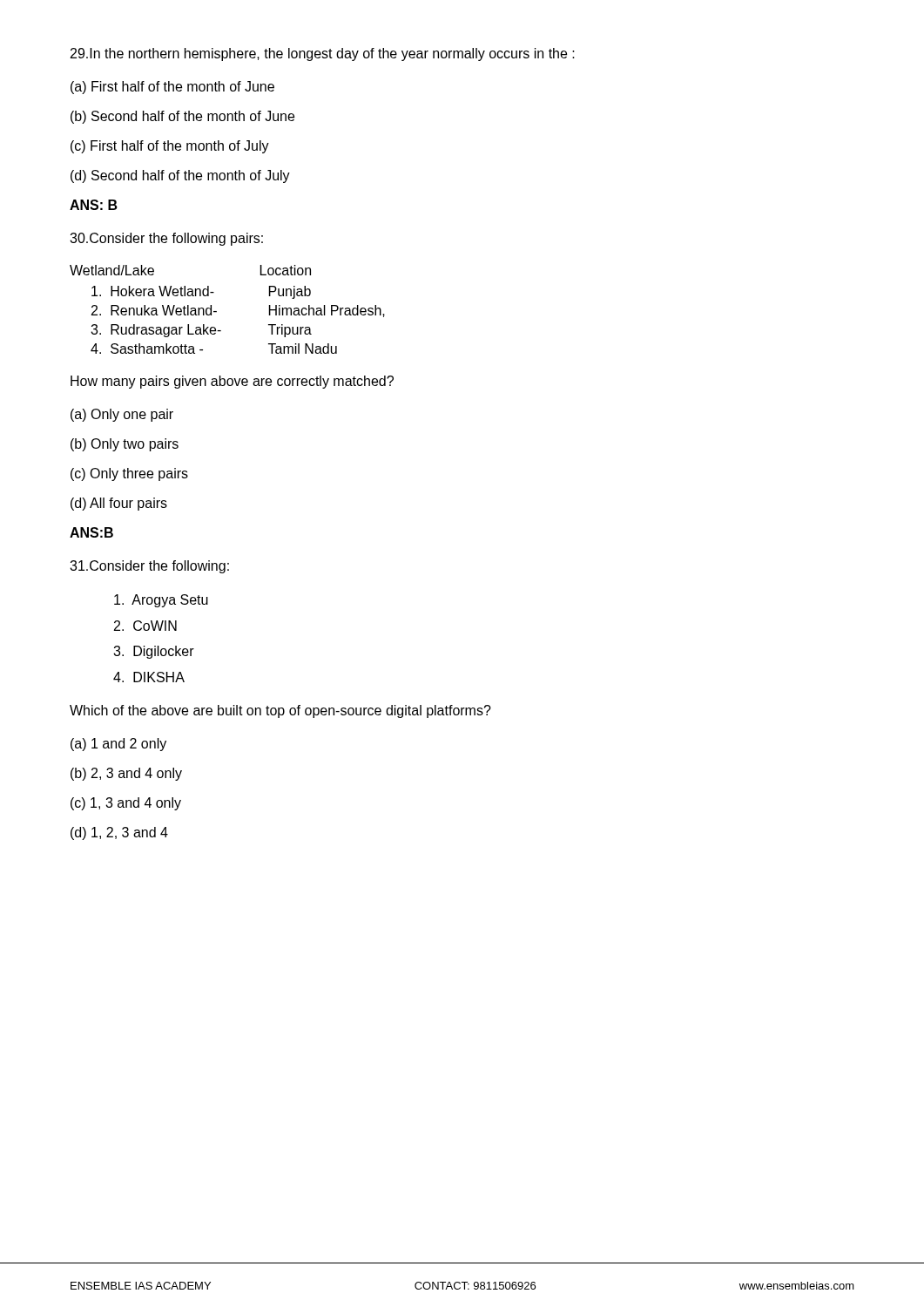Find the block on this page that starts "(b) 2, 3 and 4"

(x=126, y=774)
